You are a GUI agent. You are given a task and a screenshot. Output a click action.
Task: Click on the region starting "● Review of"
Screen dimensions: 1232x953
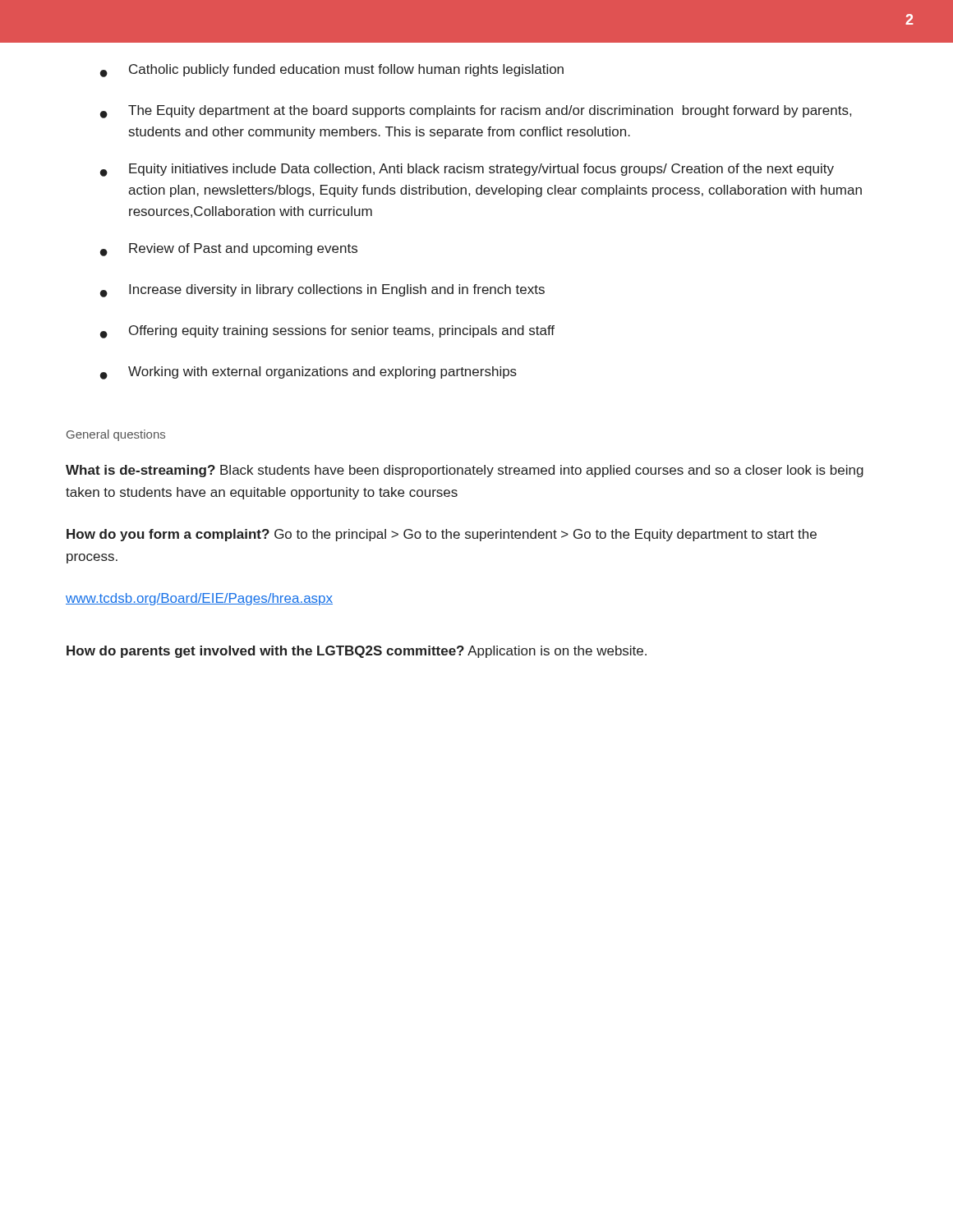(x=229, y=250)
